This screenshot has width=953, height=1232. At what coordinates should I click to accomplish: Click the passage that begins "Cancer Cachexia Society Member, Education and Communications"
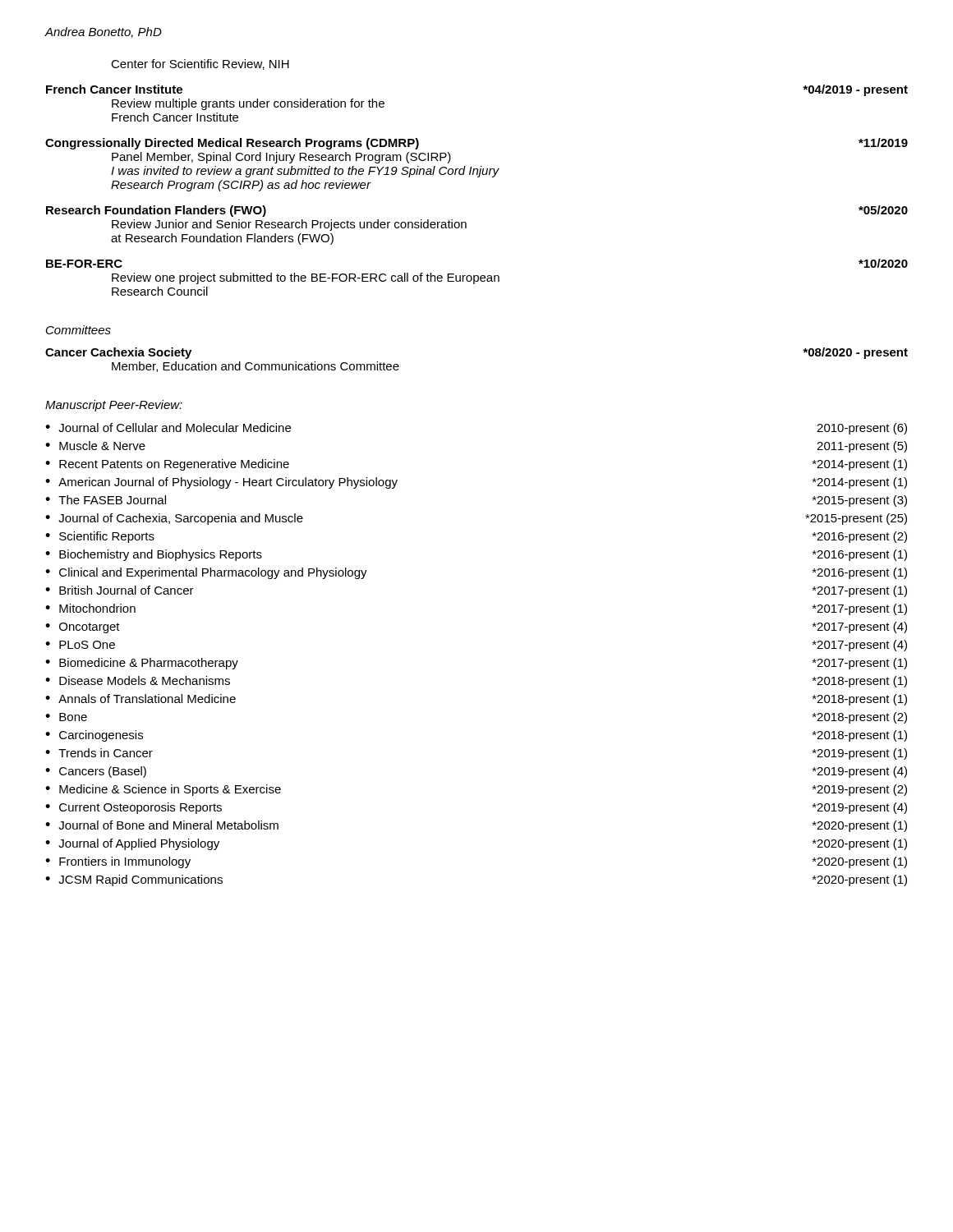(x=115, y=353)
